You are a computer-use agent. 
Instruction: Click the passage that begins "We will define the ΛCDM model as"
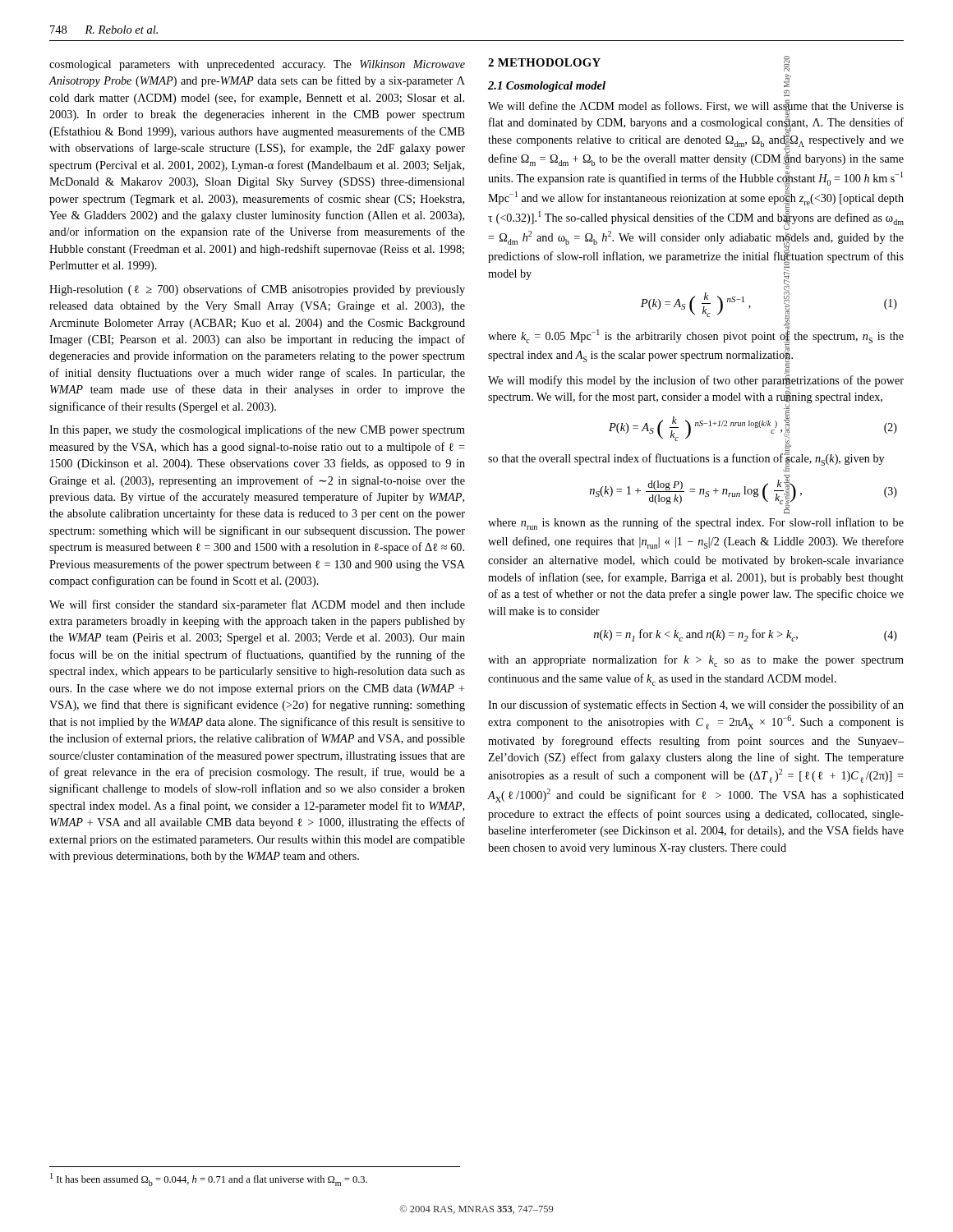696,190
